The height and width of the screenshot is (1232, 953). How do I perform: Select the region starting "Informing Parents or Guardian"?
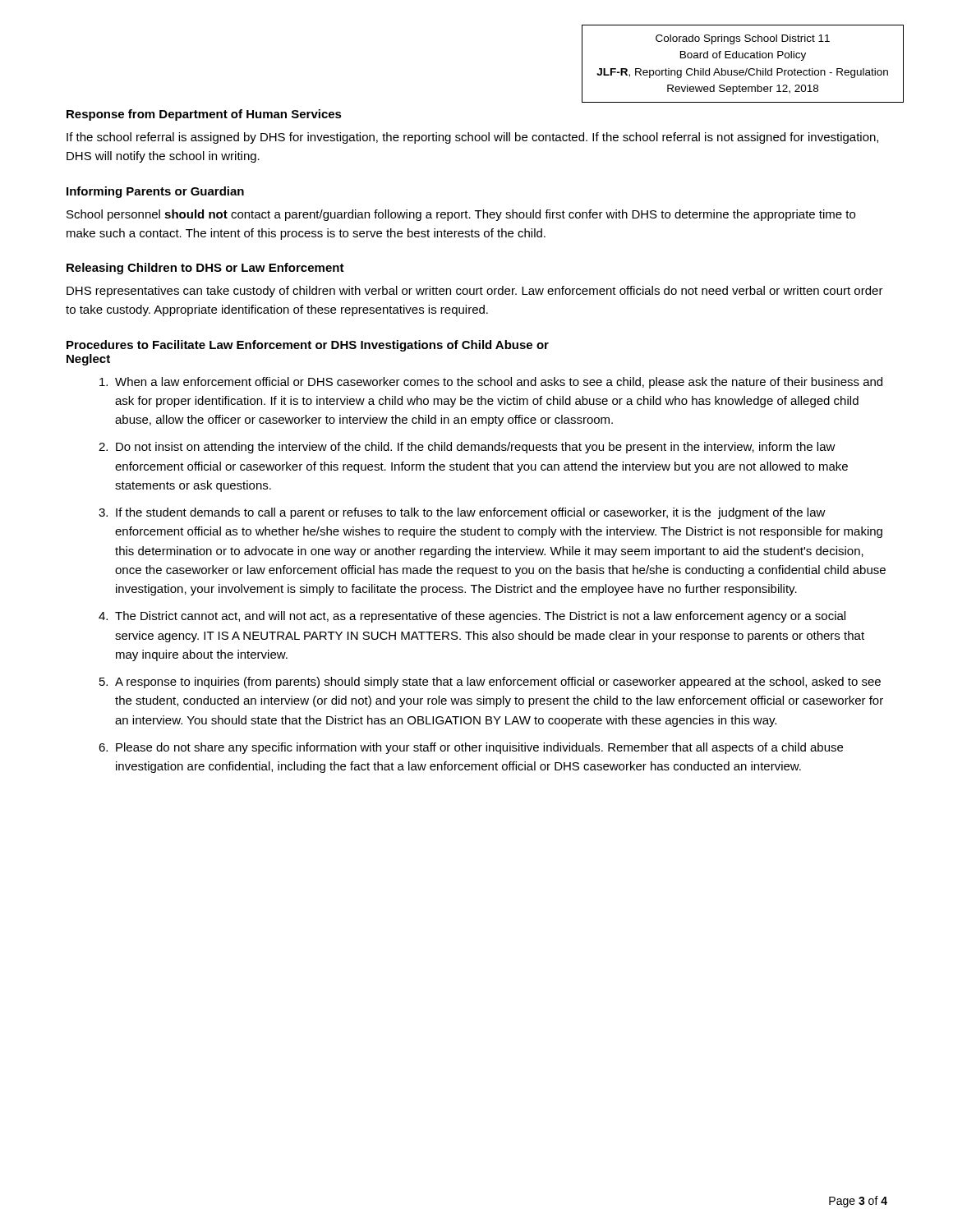click(x=155, y=191)
